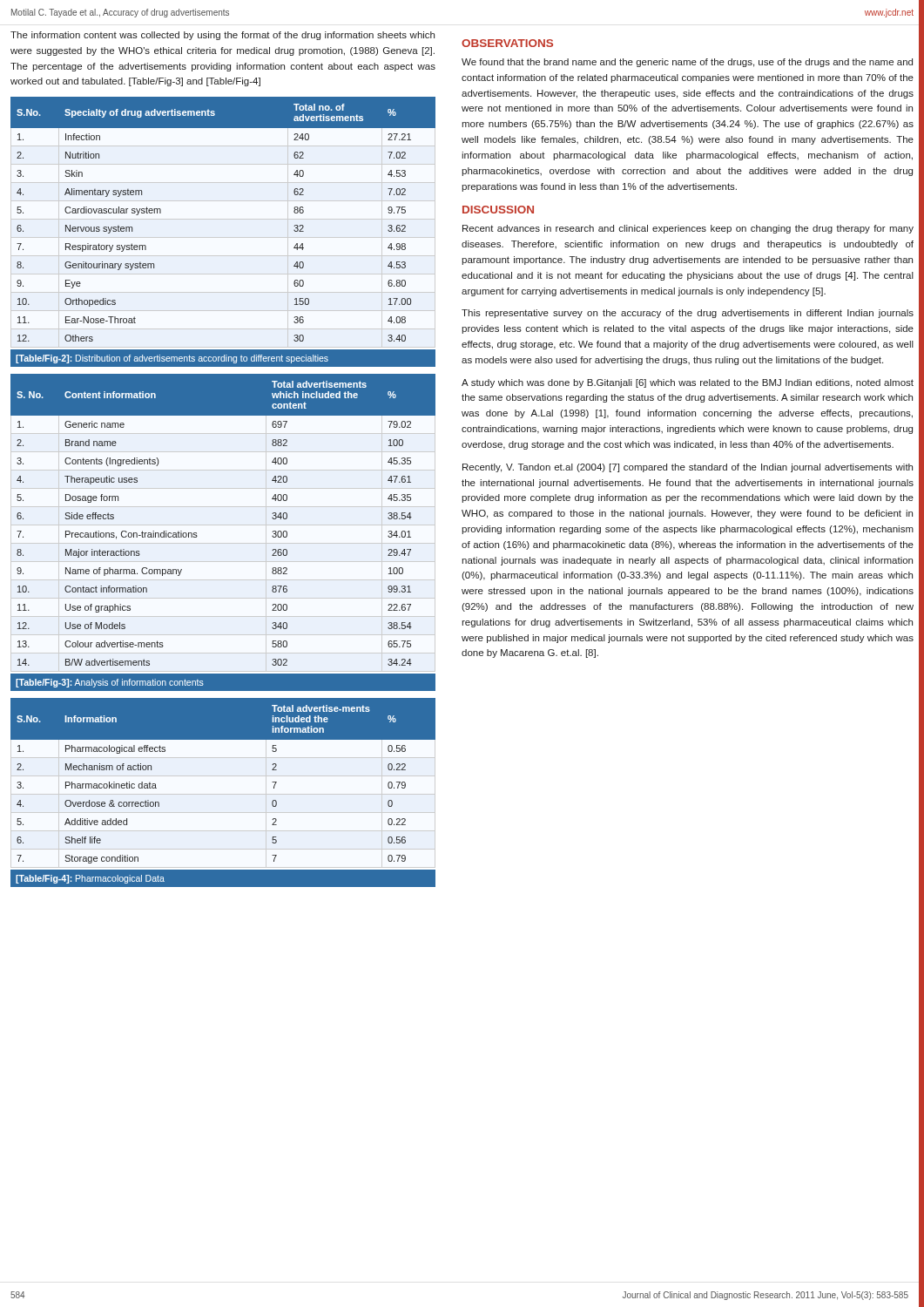Select the text block that reads "A study which was"

[688, 413]
